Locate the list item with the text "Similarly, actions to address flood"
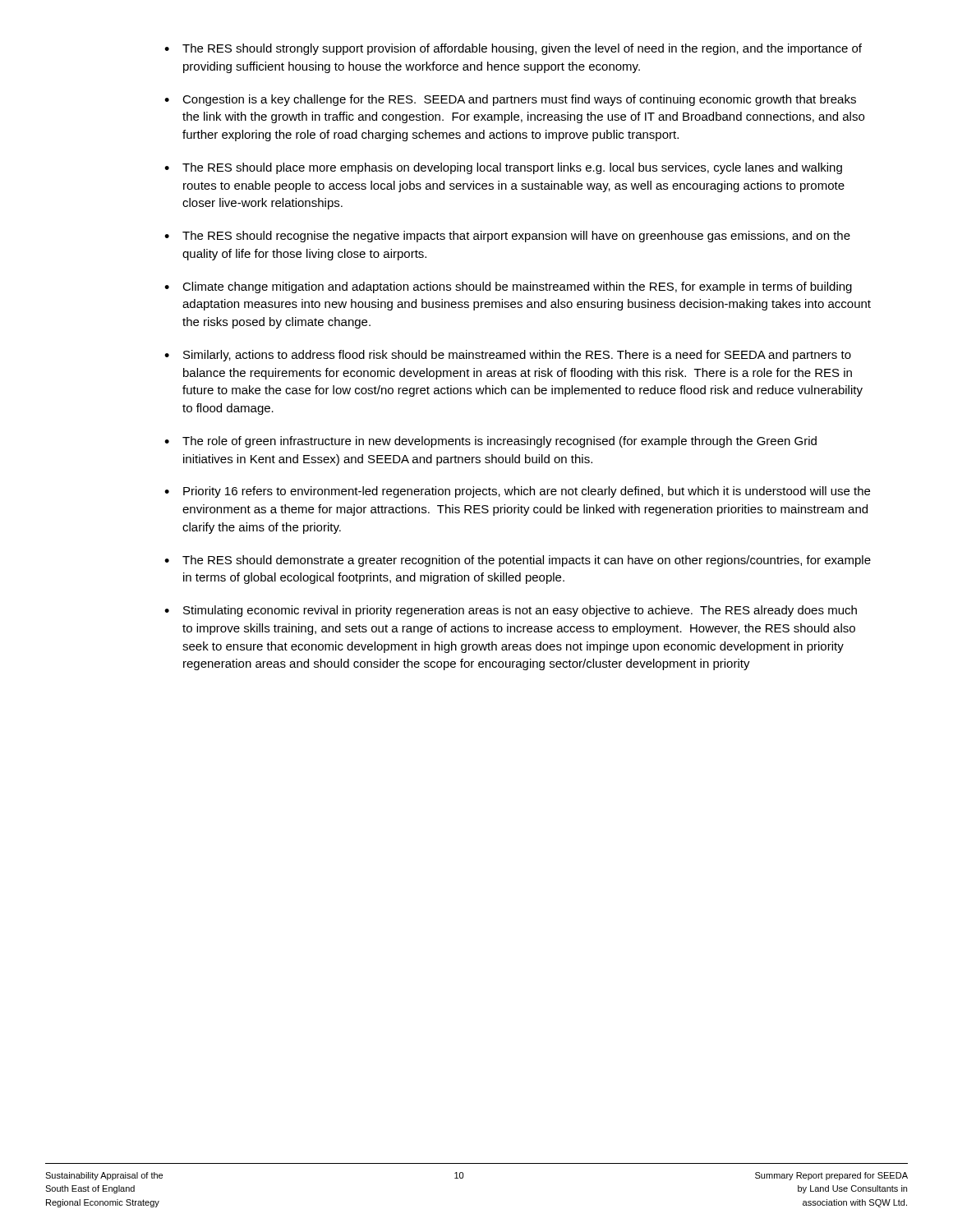 click(518, 381)
